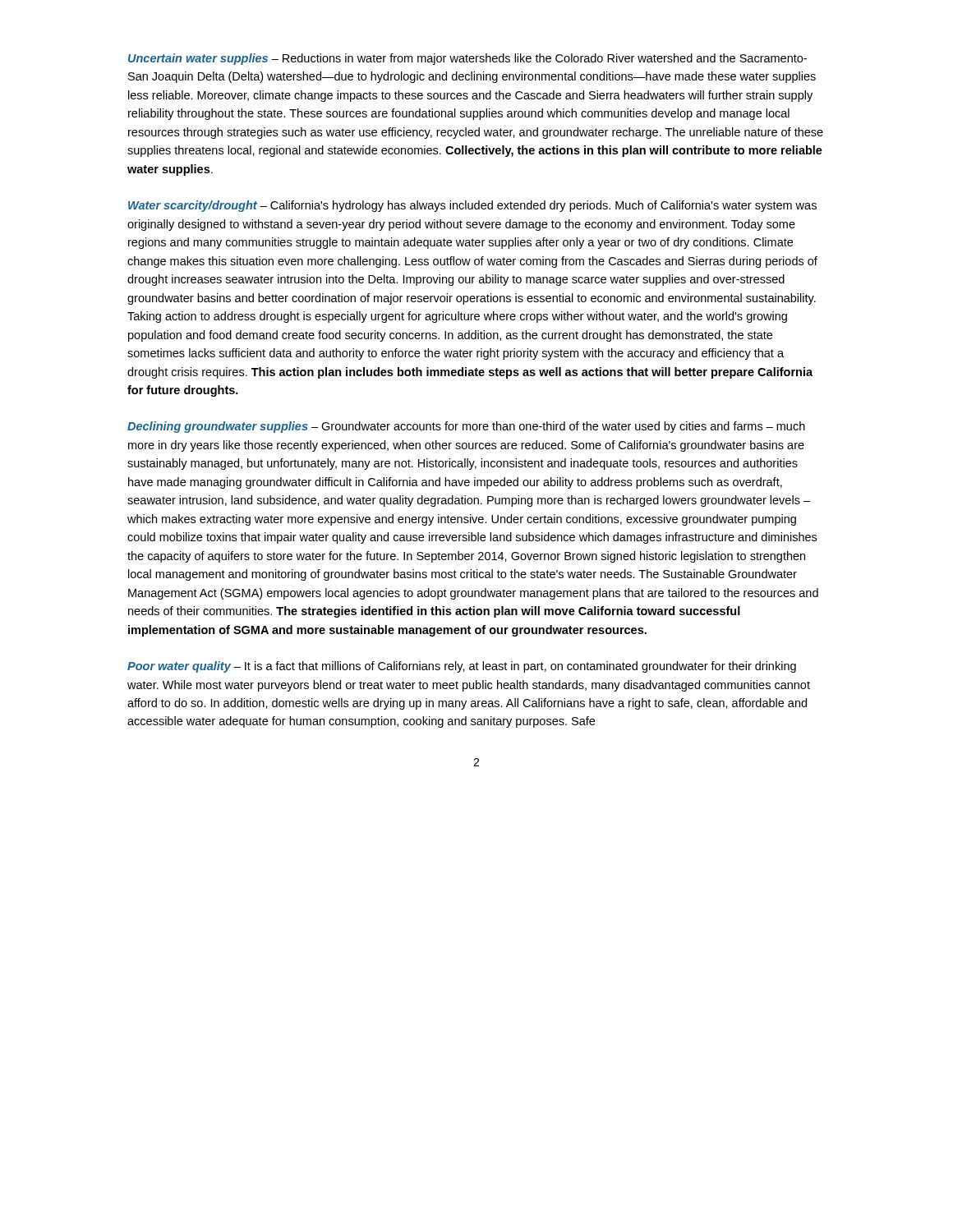Find the text starting "Poor water quality –"
Image resolution: width=953 pixels, height=1232 pixels.
click(469, 694)
